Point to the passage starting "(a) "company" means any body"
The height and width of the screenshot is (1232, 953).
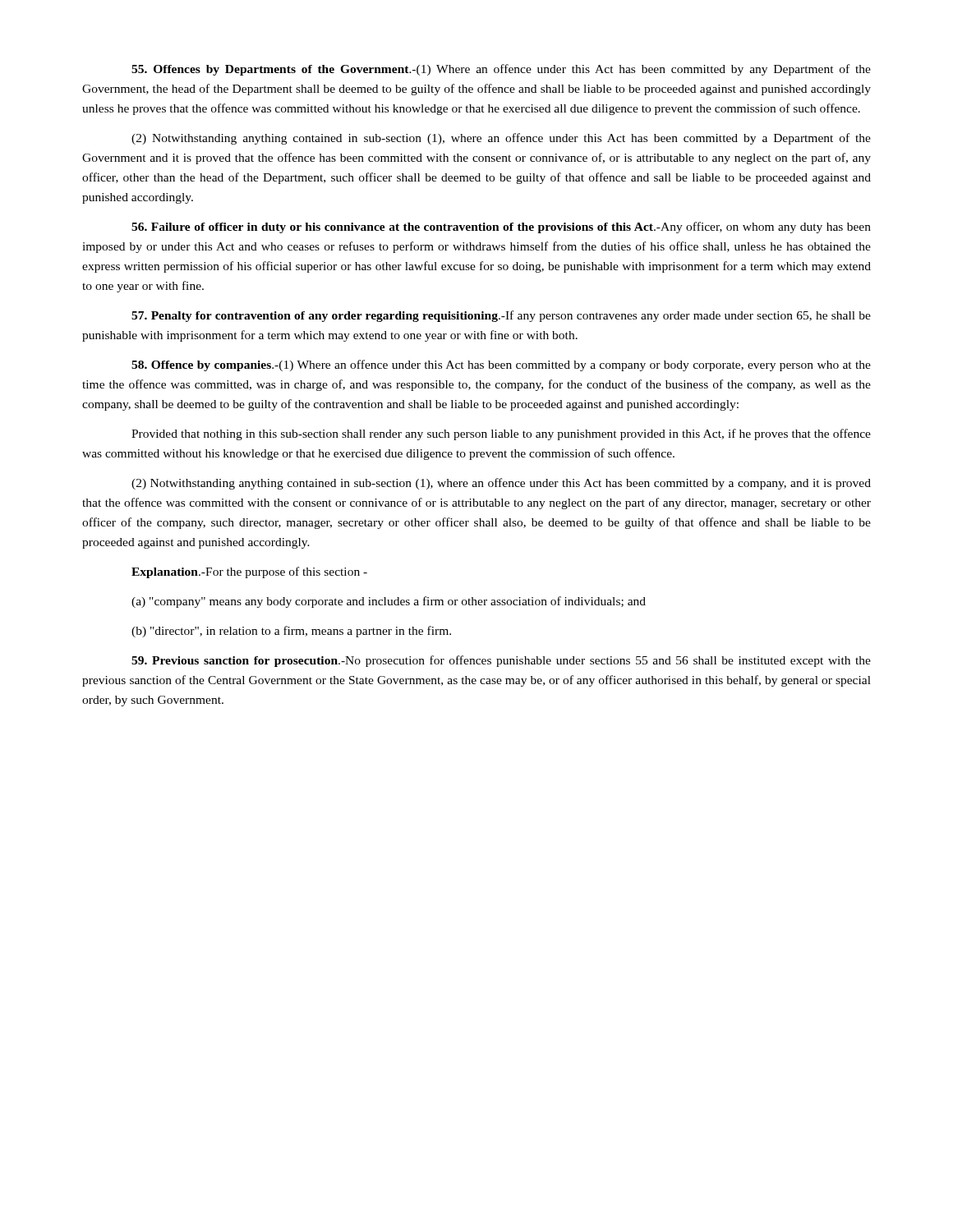pyautogui.click(x=389, y=601)
